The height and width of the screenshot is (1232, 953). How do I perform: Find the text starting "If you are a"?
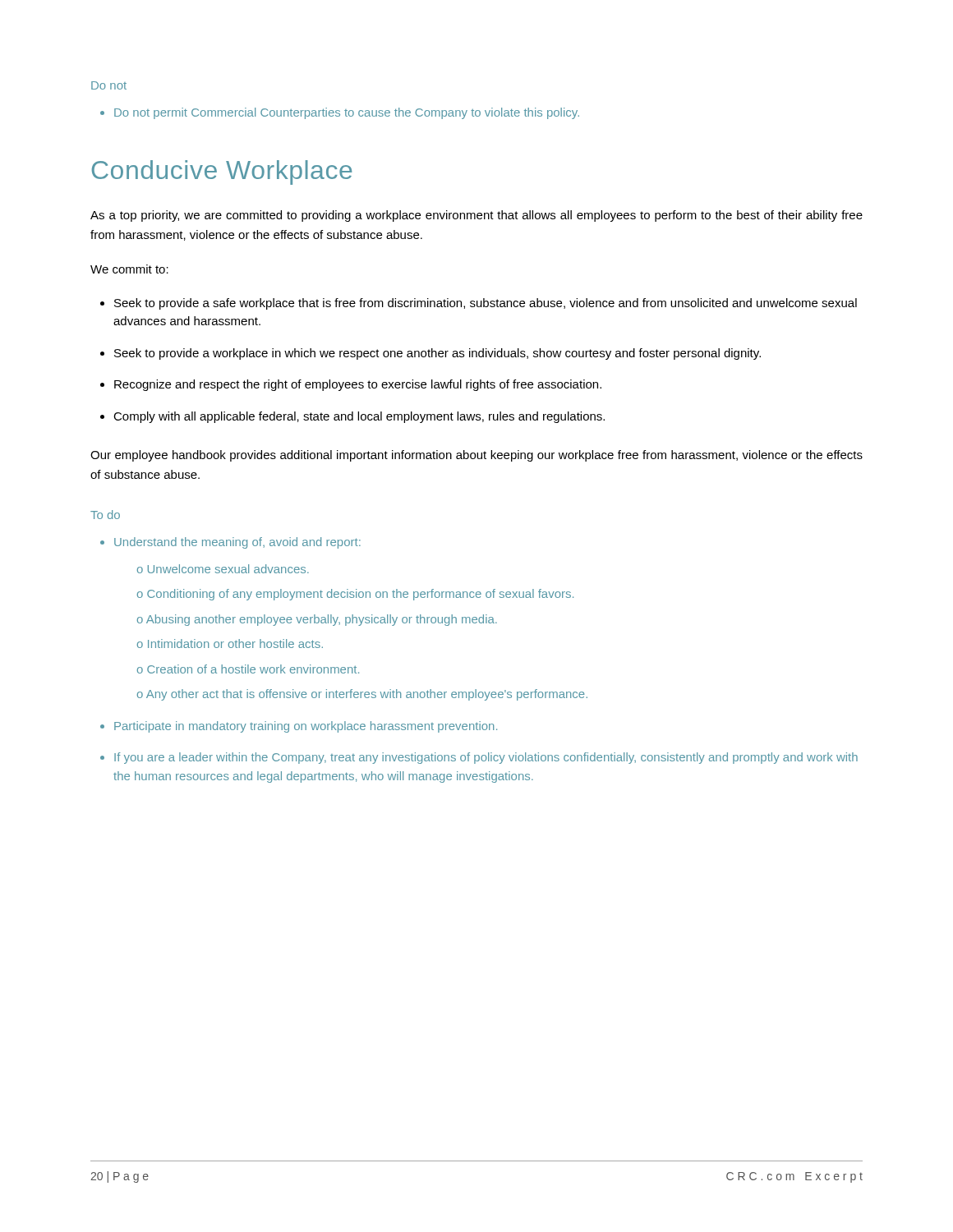pos(488,767)
